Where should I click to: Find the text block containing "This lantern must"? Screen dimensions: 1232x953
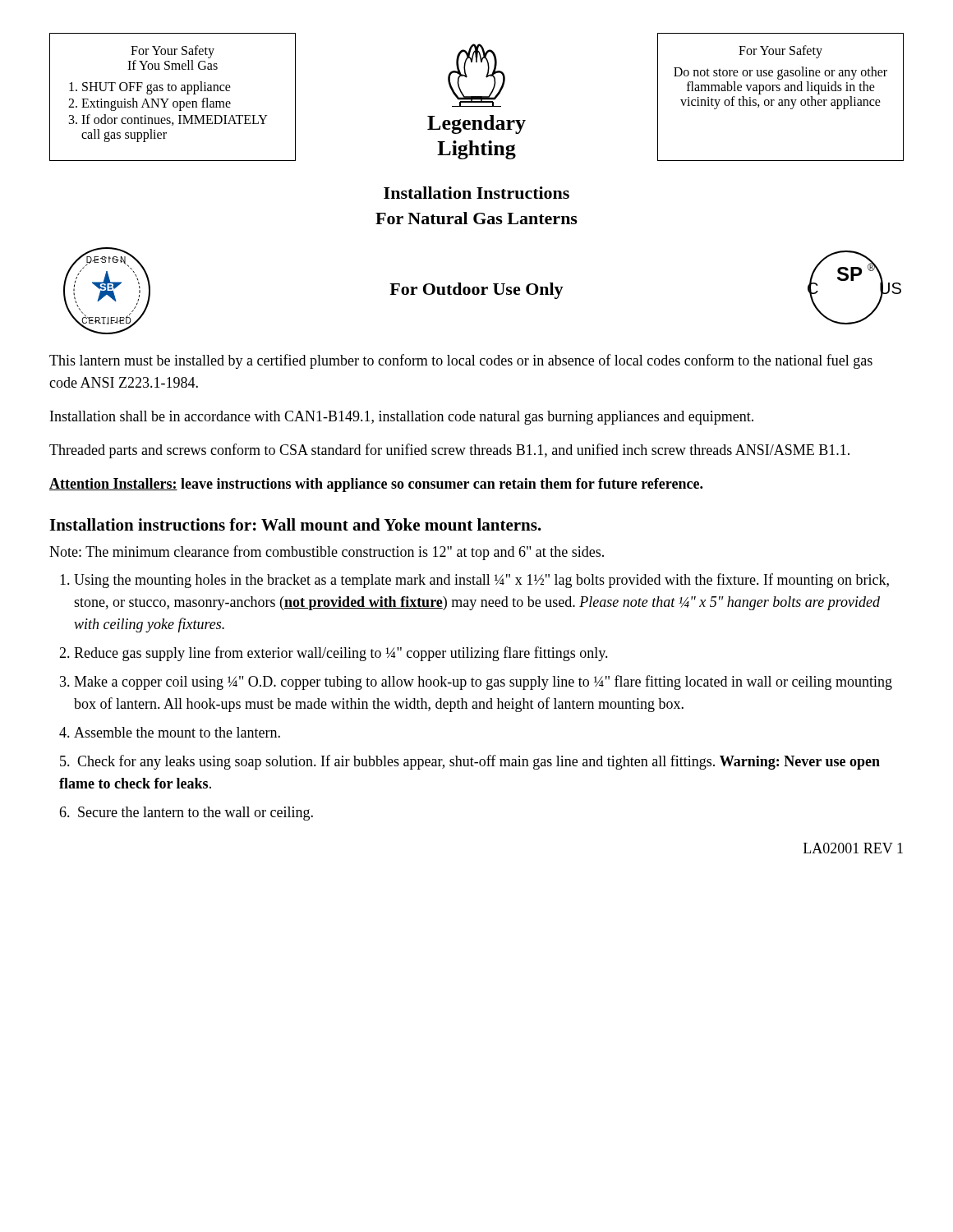pyautogui.click(x=461, y=372)
